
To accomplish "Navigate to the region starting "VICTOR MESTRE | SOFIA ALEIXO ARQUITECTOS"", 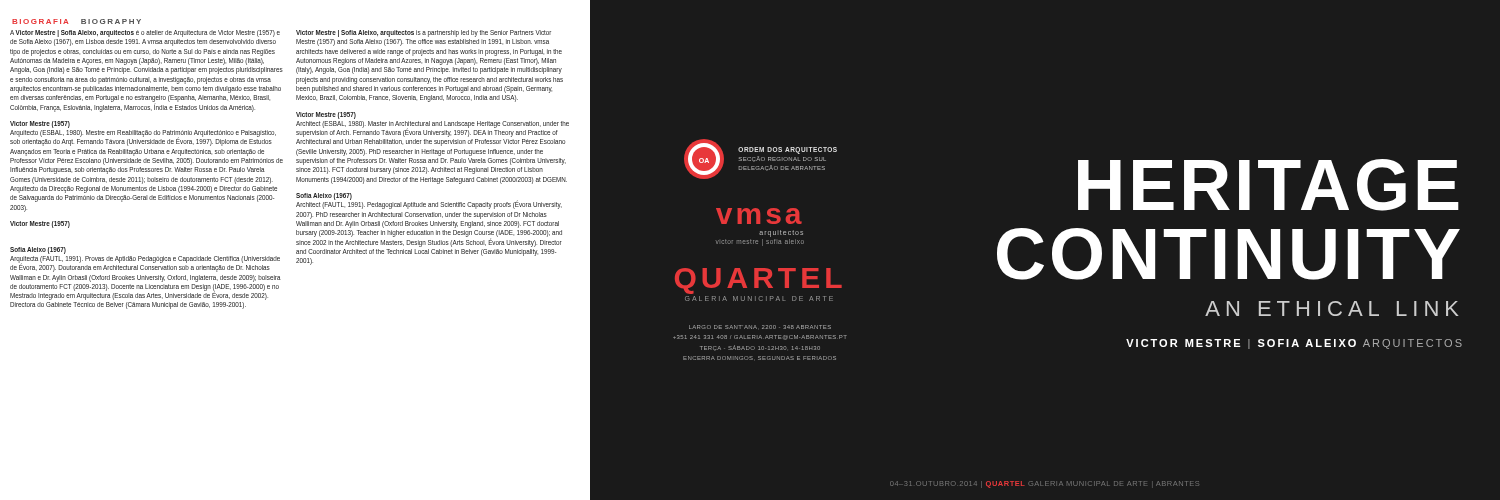I will [x=1295, y=343].
